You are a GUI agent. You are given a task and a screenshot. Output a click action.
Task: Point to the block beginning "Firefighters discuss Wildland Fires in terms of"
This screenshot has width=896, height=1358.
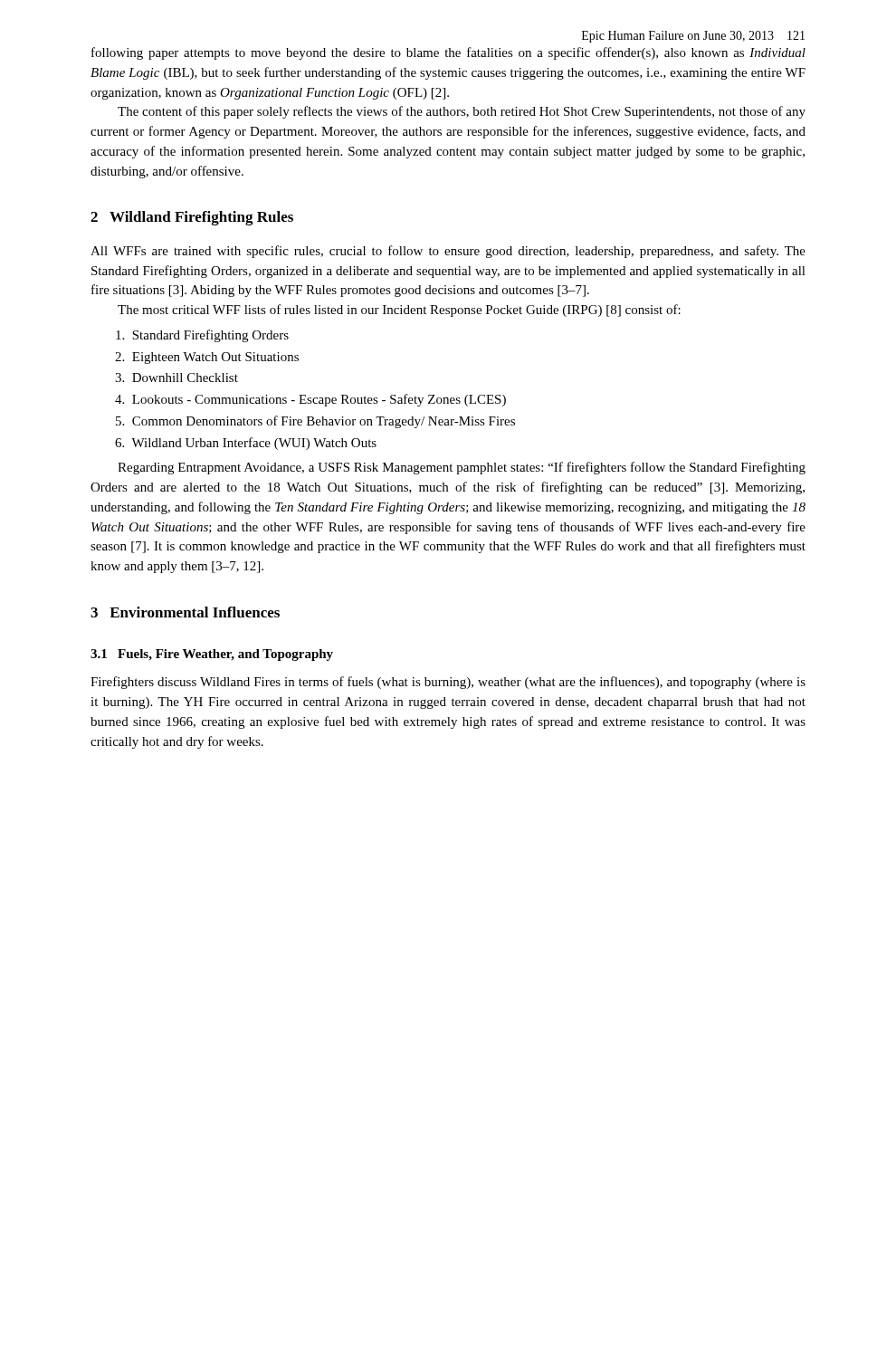448,712
